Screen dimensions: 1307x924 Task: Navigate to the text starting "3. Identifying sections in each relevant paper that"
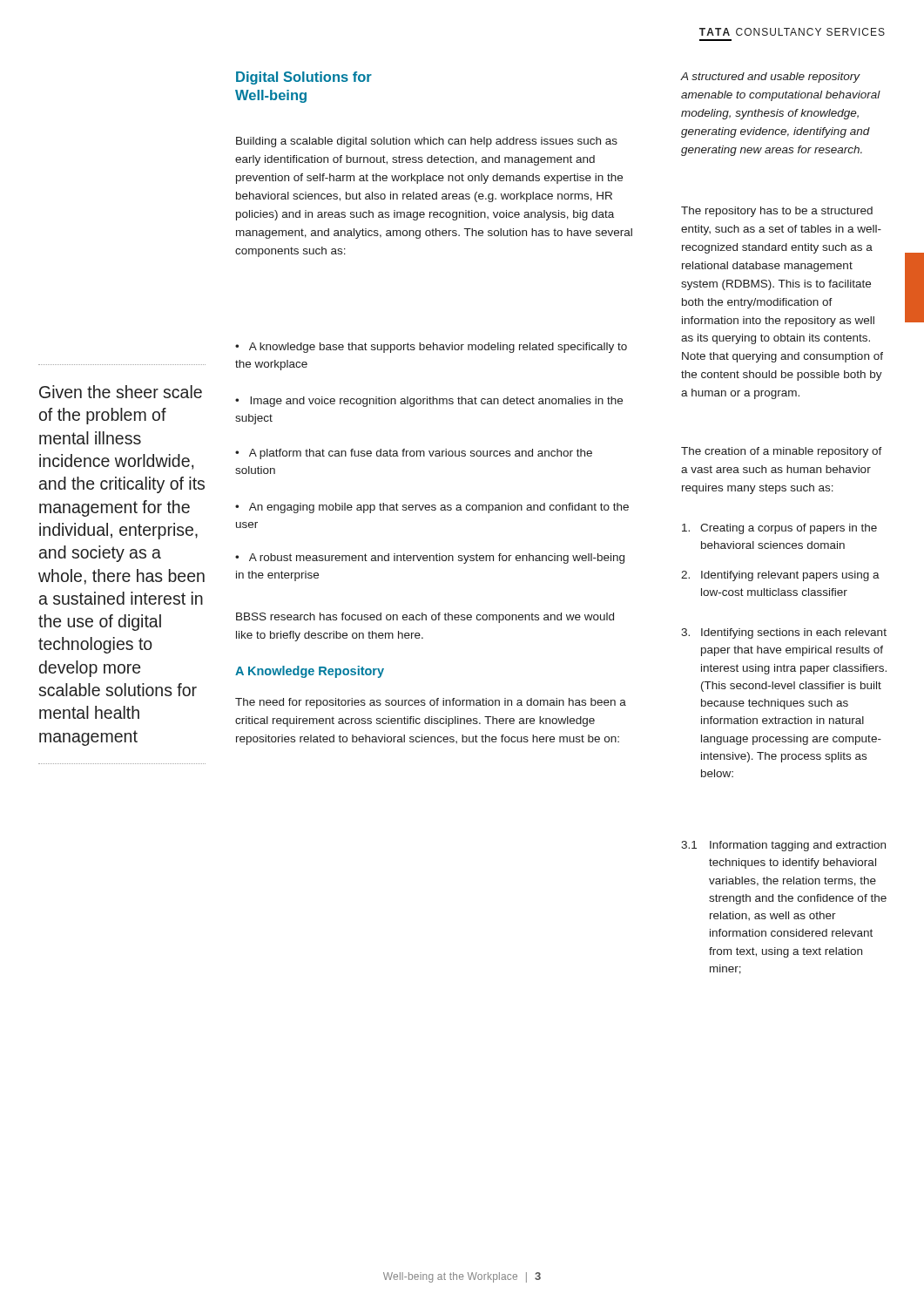pos(785,703)
